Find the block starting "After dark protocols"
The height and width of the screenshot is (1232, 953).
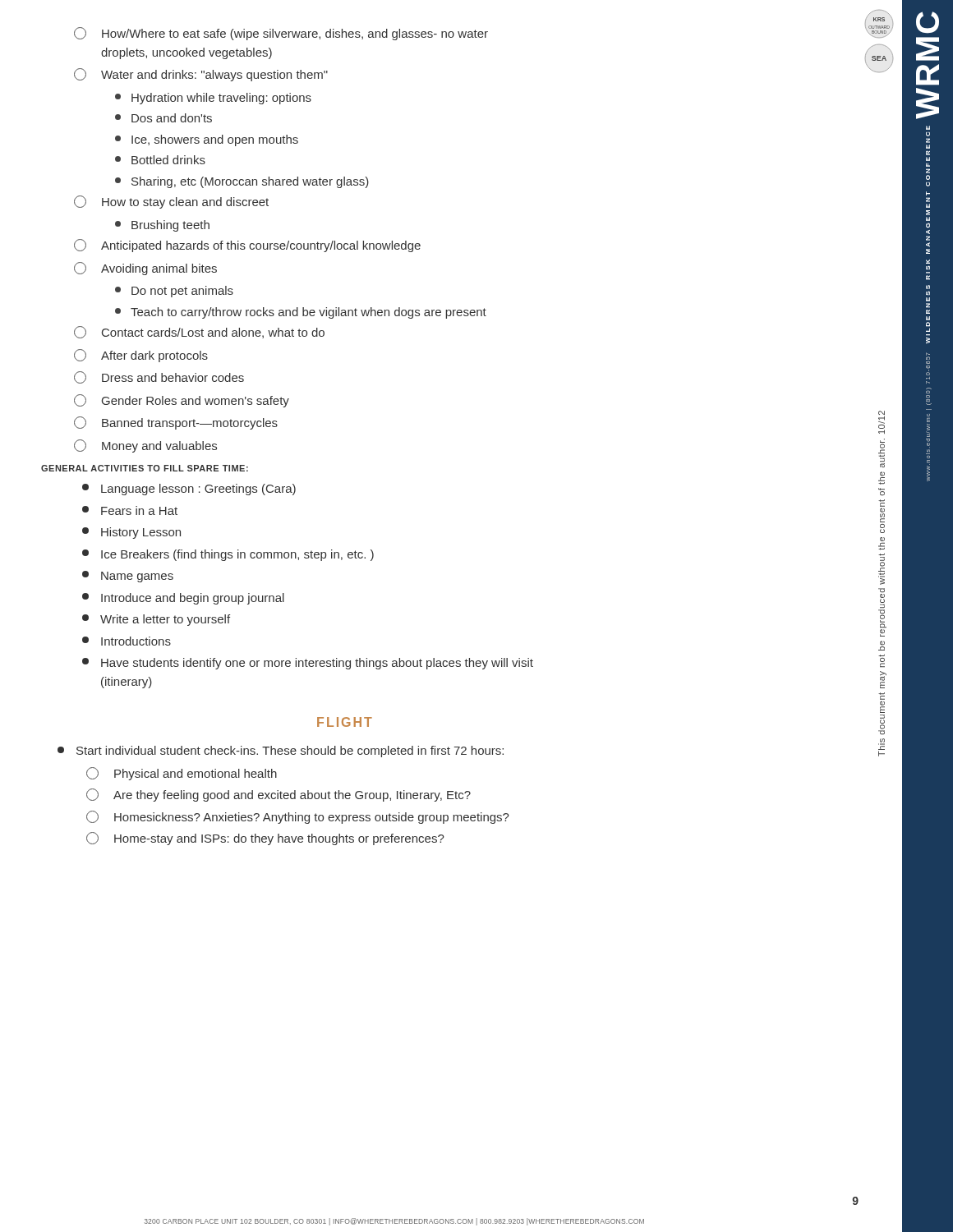pos(141,355)
